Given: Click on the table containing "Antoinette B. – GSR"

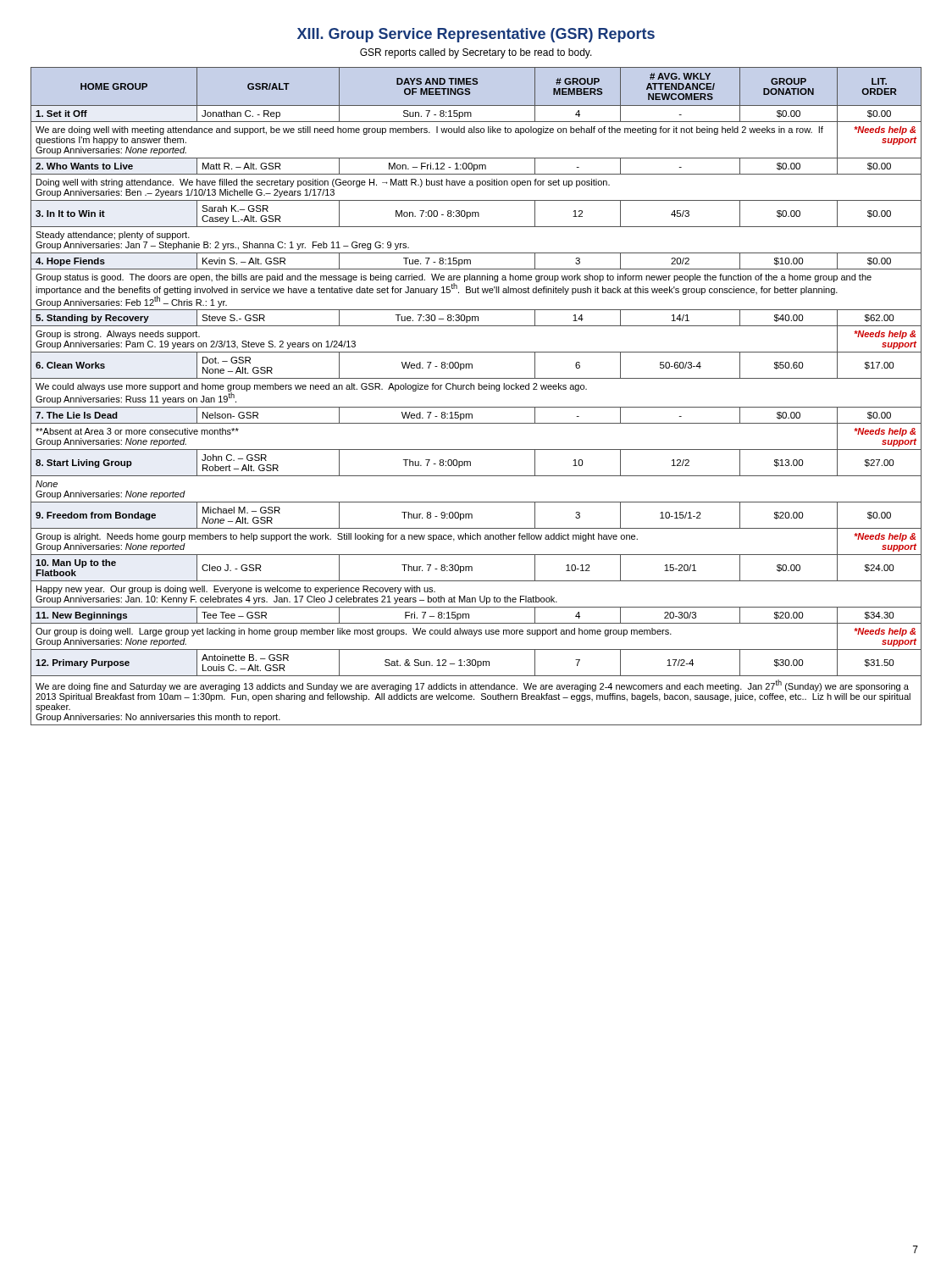Looking at the screenshot, I should tap(476, 396).
